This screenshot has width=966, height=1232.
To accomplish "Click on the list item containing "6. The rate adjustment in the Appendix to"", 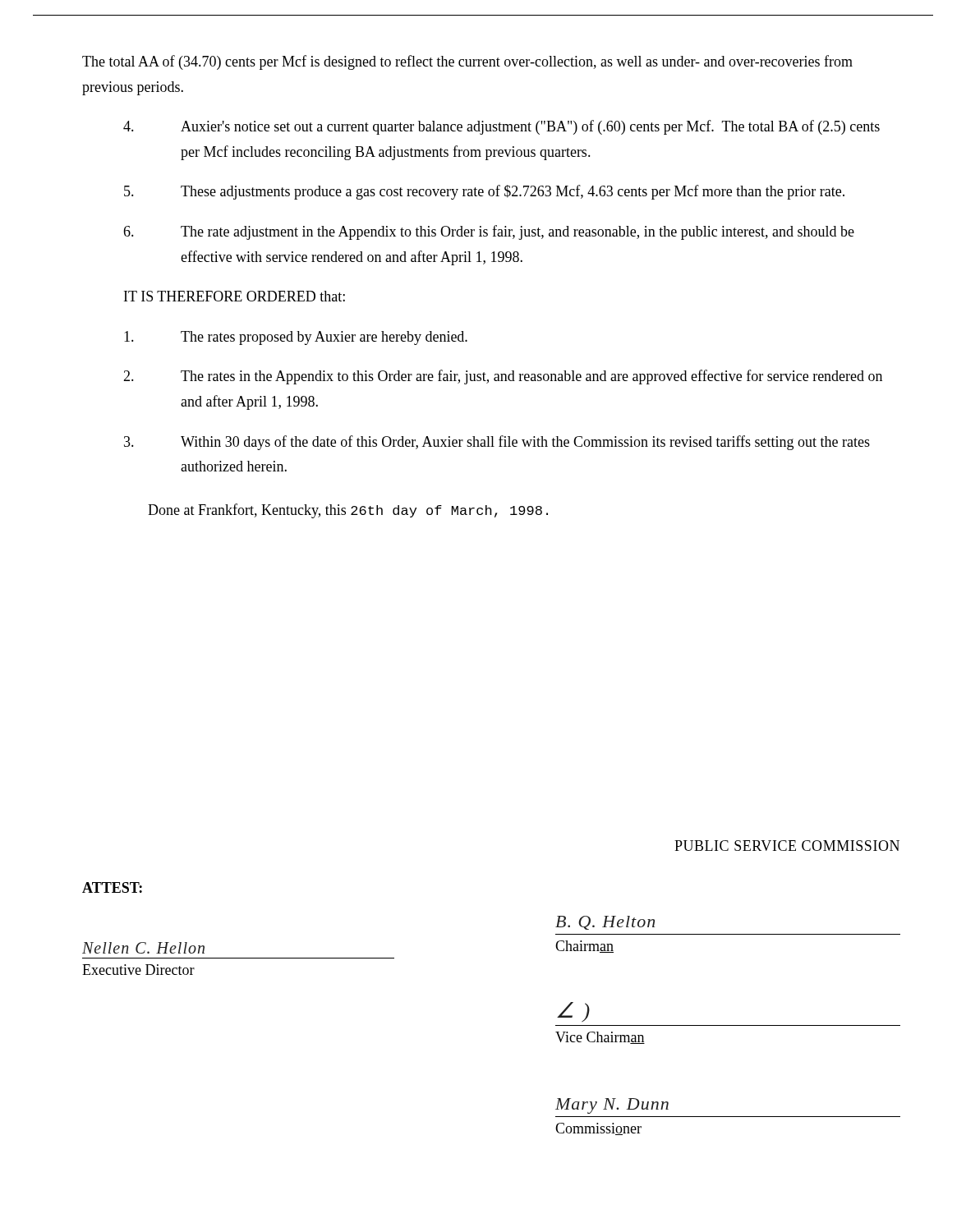I will (491, 244).
